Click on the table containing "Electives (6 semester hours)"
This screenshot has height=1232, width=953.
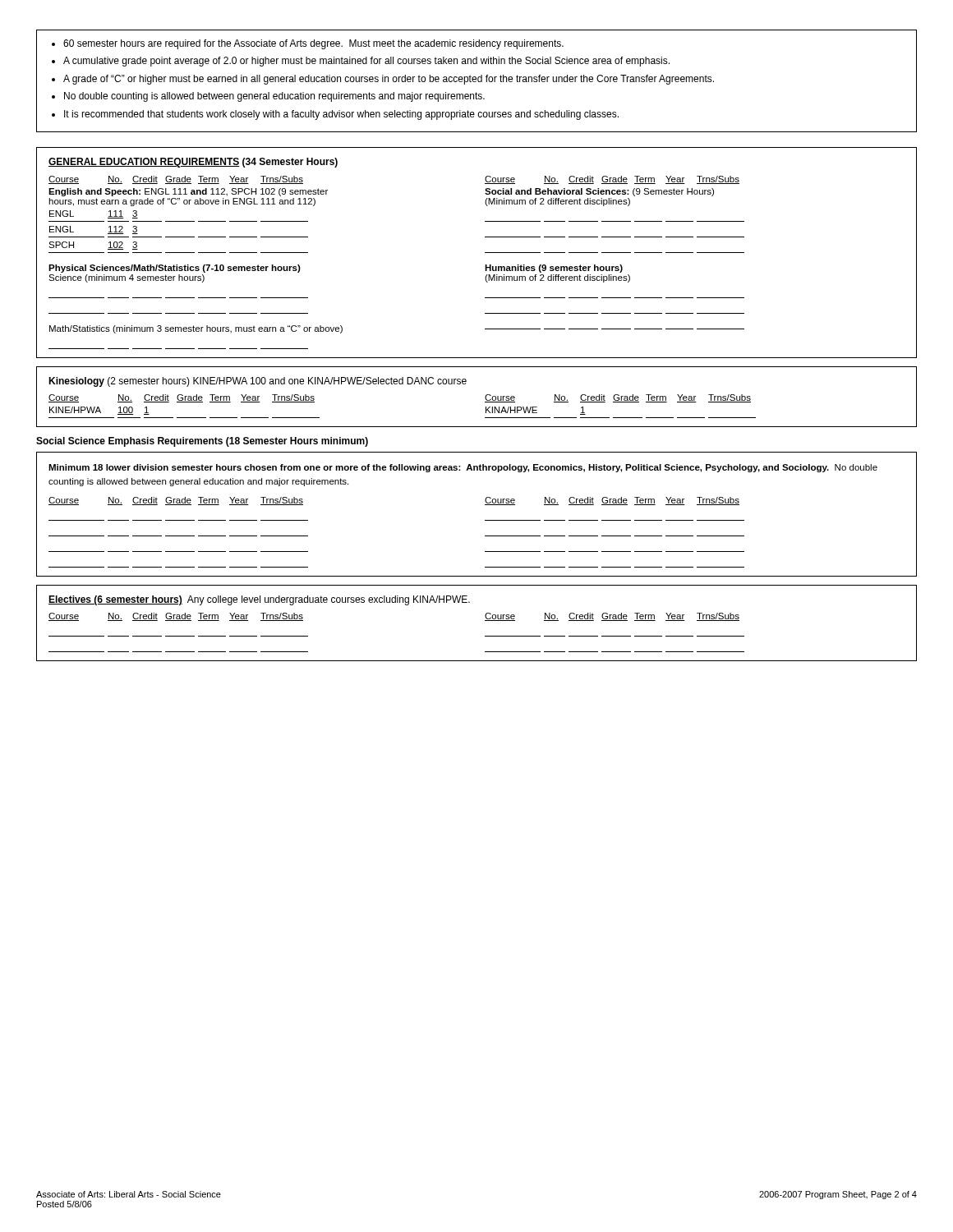pos(476,623)
